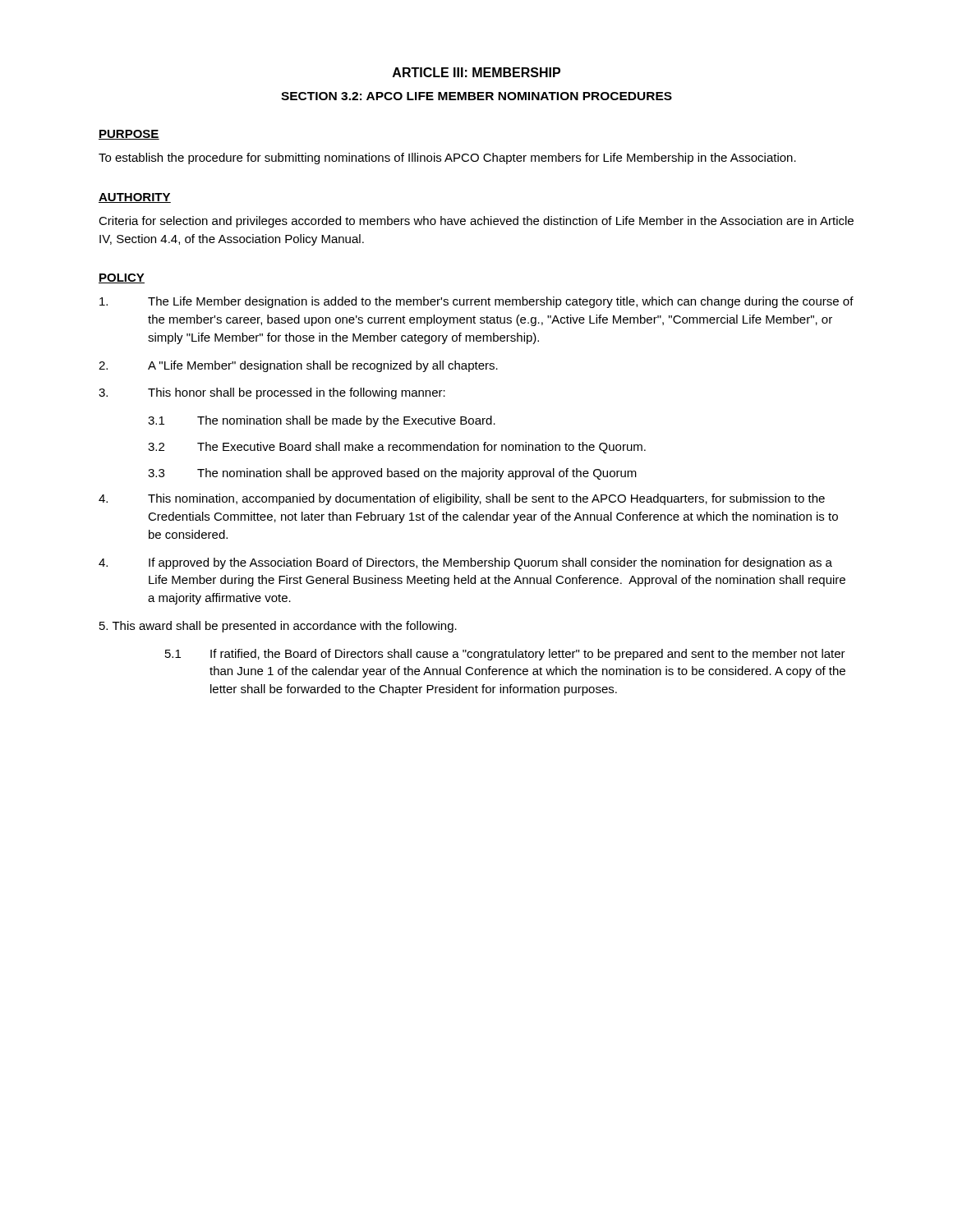Point to the block beginning "5.1 If ratified, the Board of Directors"

(509, 671)
